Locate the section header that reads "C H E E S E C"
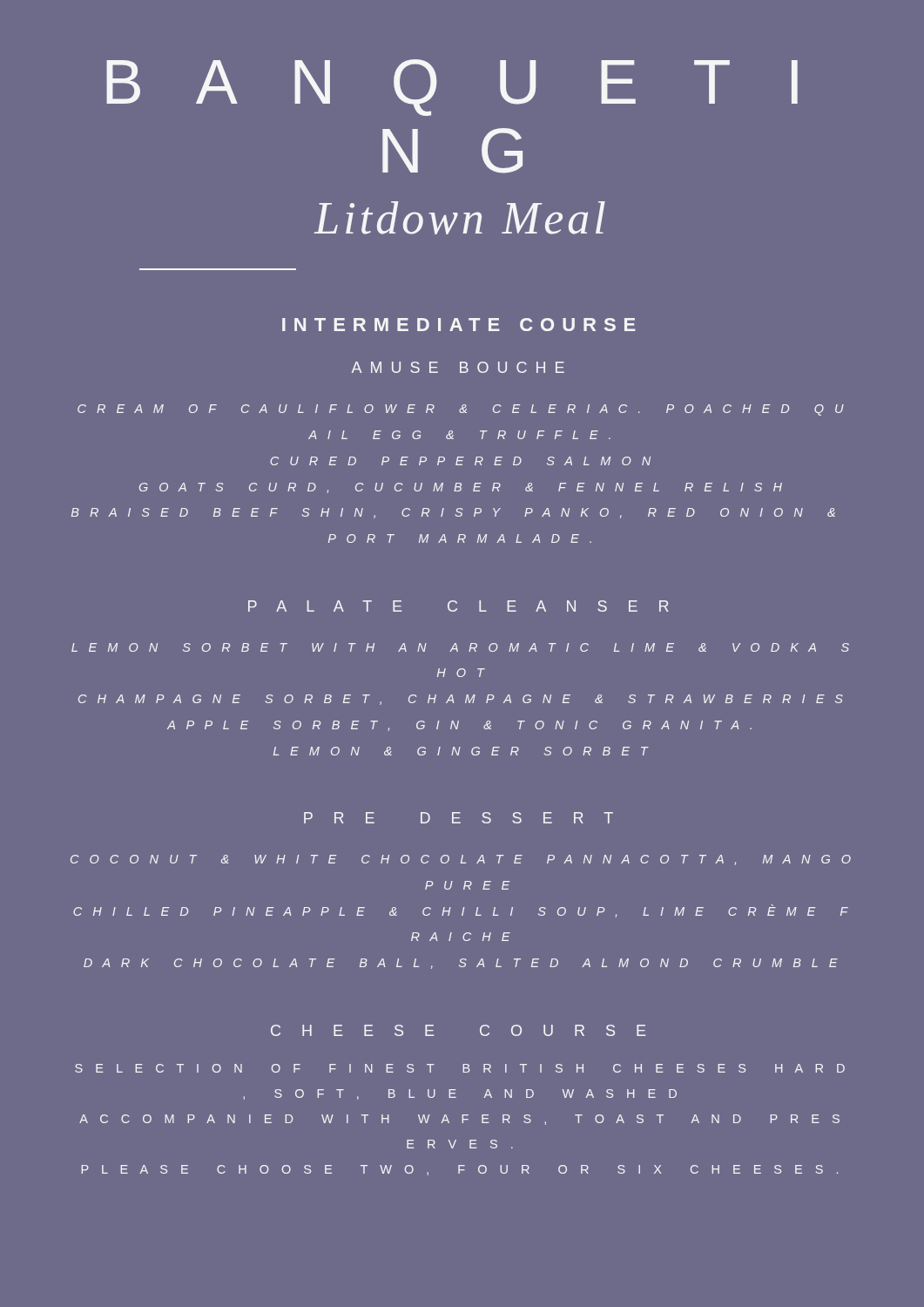Image resolution: width=924 pixels, height=1307 pixels. (272, 1030)
